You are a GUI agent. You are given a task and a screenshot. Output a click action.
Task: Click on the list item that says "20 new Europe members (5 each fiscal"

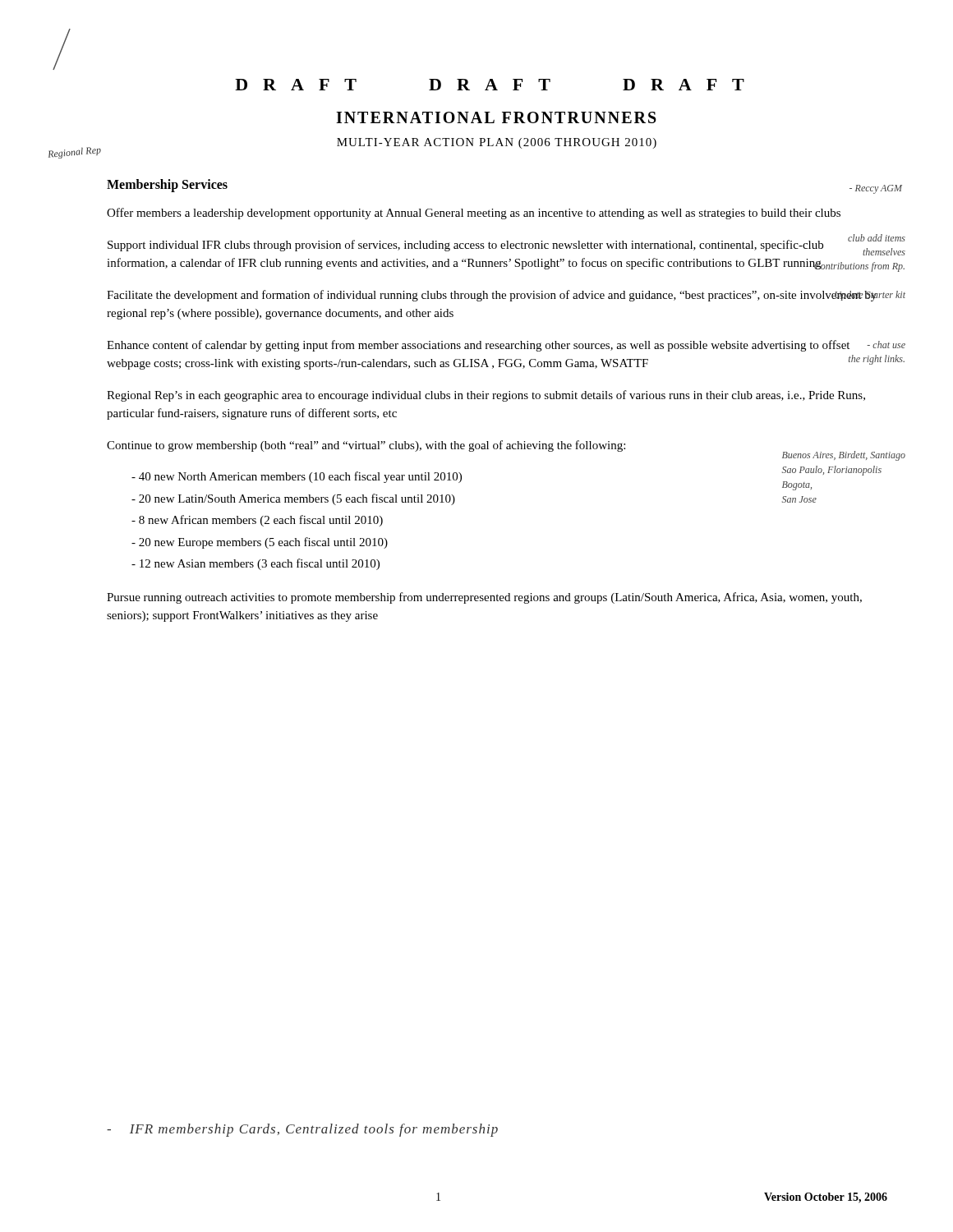(260, 542)
